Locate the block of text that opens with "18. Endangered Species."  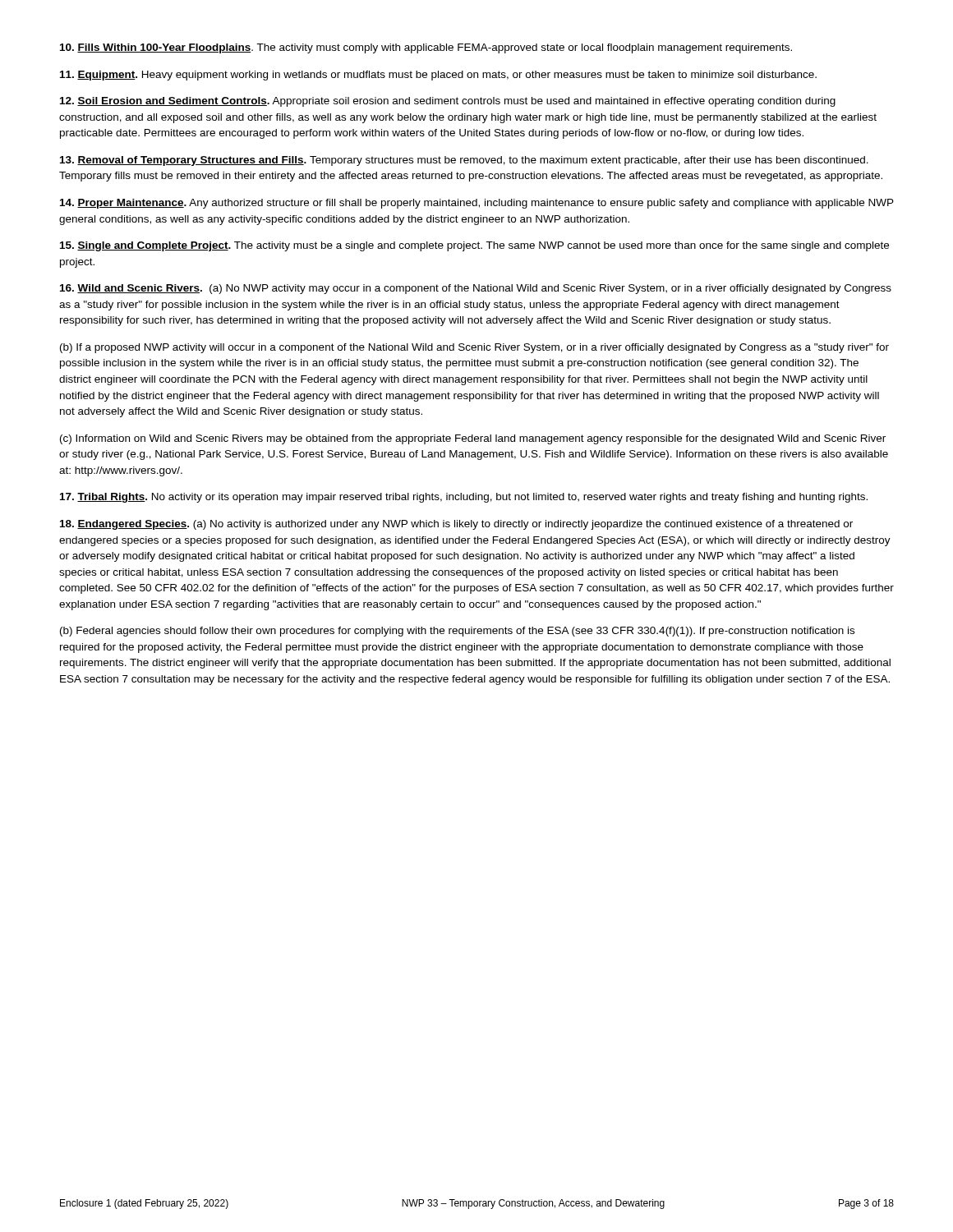tap(476, 564)
